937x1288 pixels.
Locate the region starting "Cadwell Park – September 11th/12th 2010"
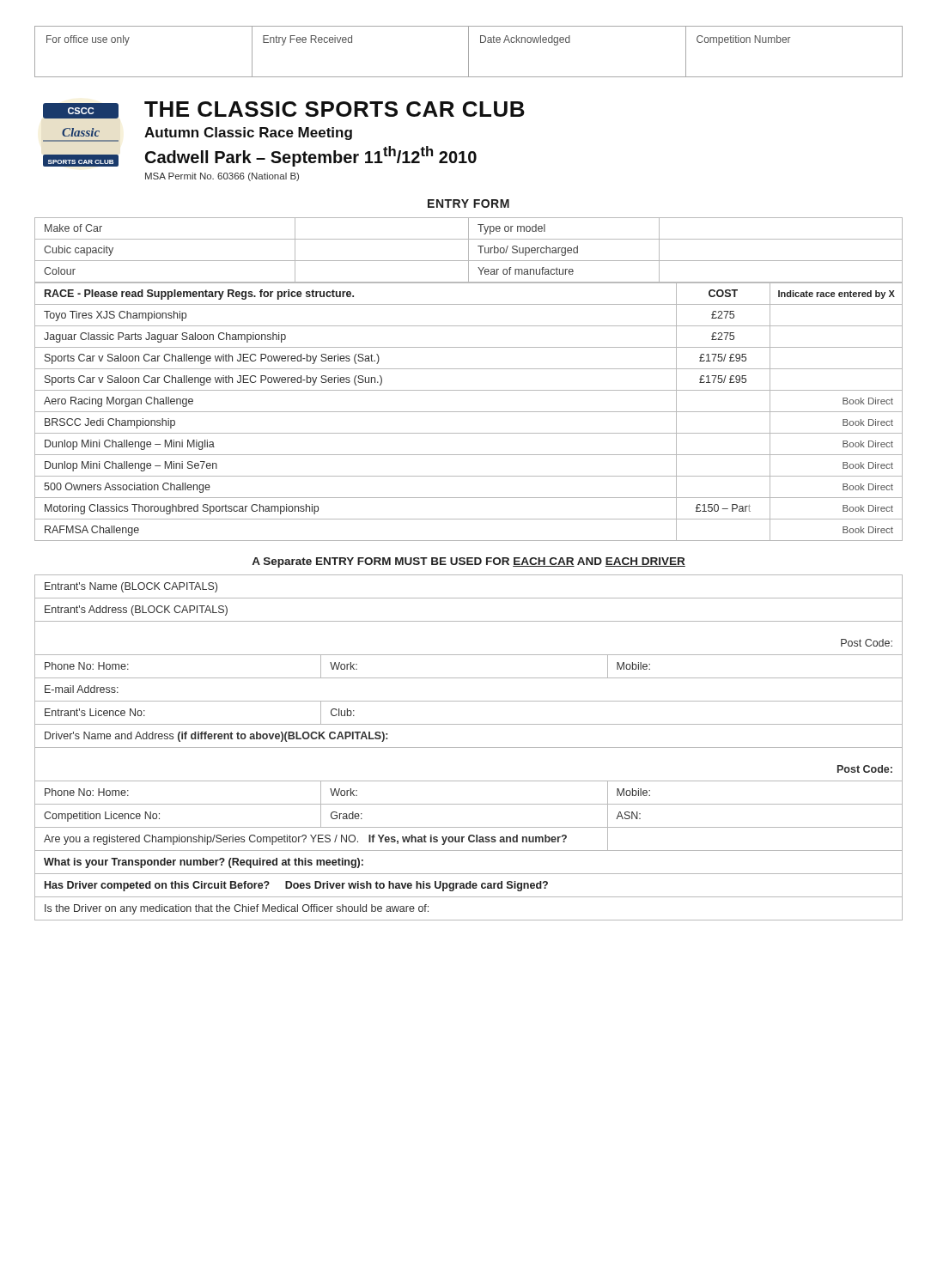[311, 156]
